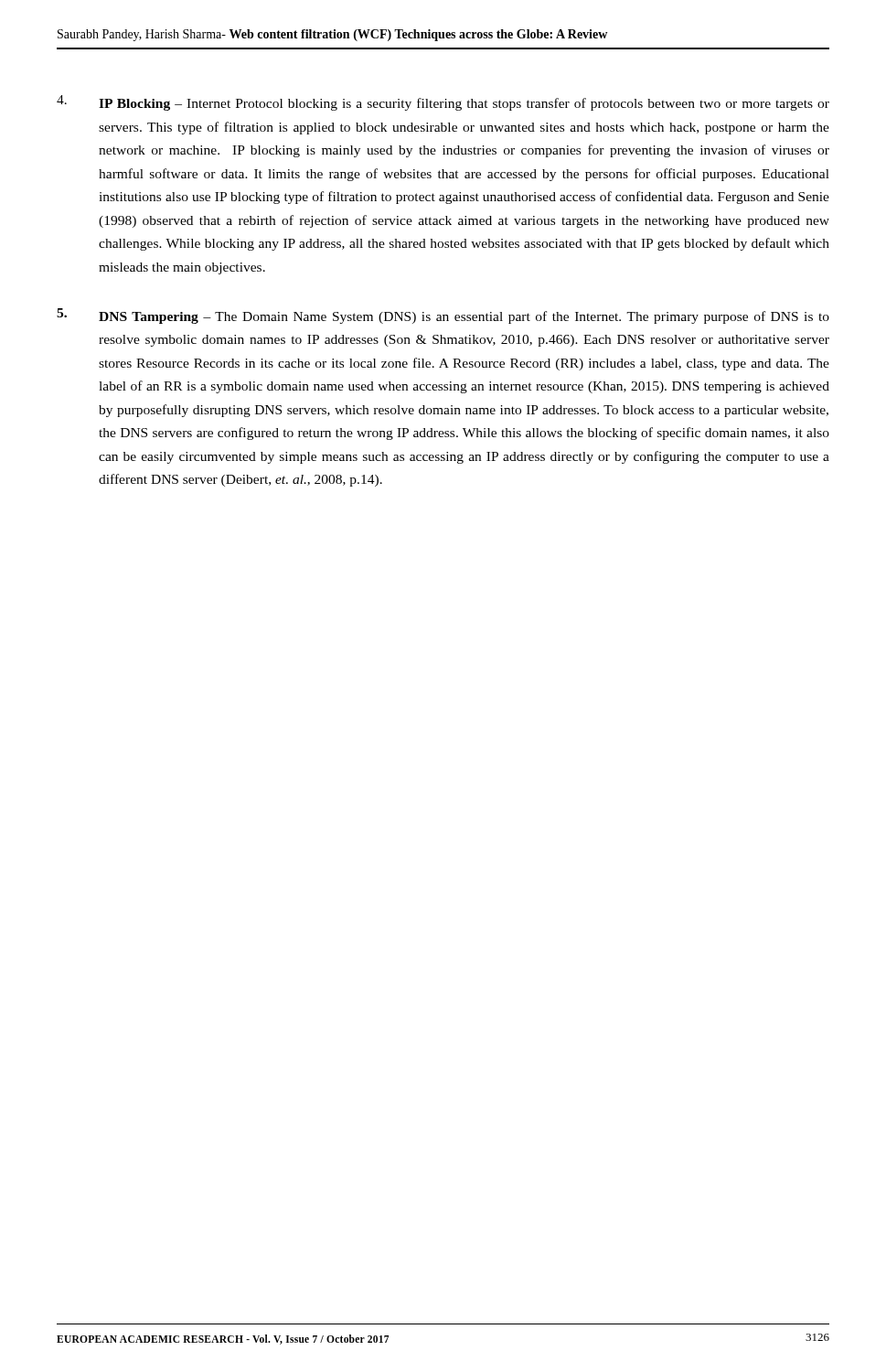Select the text block starting "5. DNS Tampering – The Domain Name"
The height and width of the screenshot is (1372, 886).
pyautogui.click(x=443, y=398)
